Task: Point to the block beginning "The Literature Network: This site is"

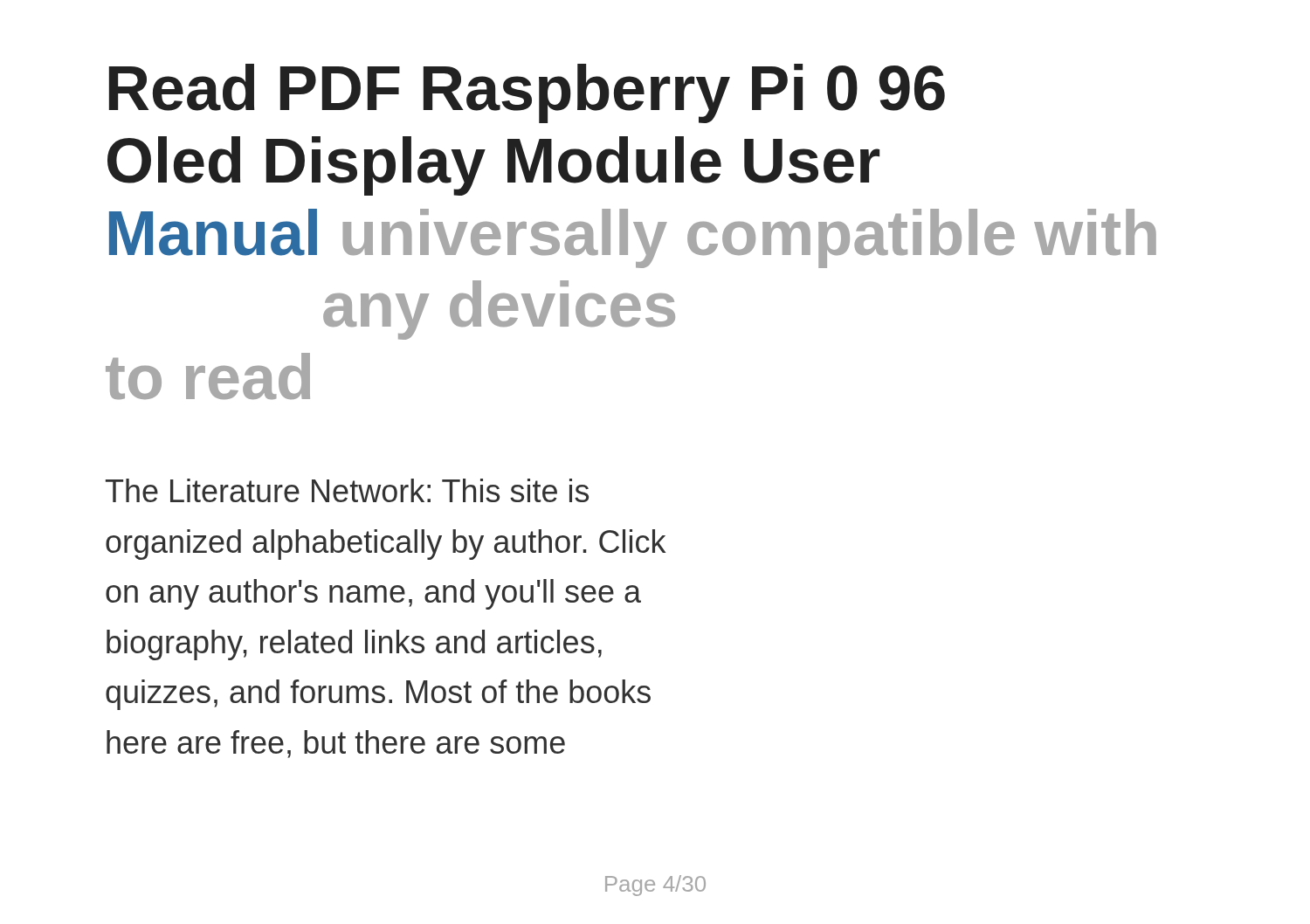Action: (385, 617)
